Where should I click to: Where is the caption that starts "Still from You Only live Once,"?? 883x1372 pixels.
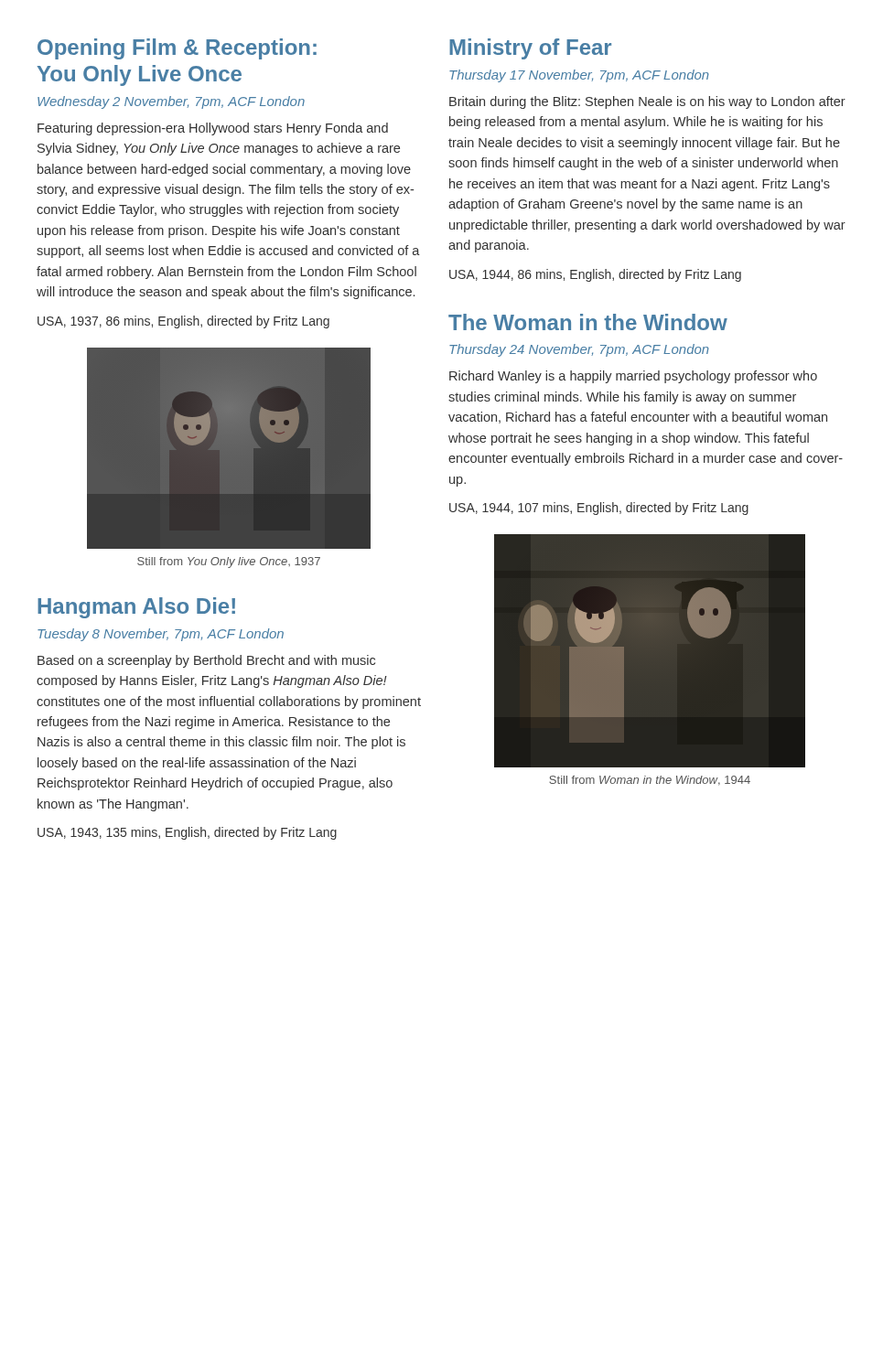(x=229, y=561)
